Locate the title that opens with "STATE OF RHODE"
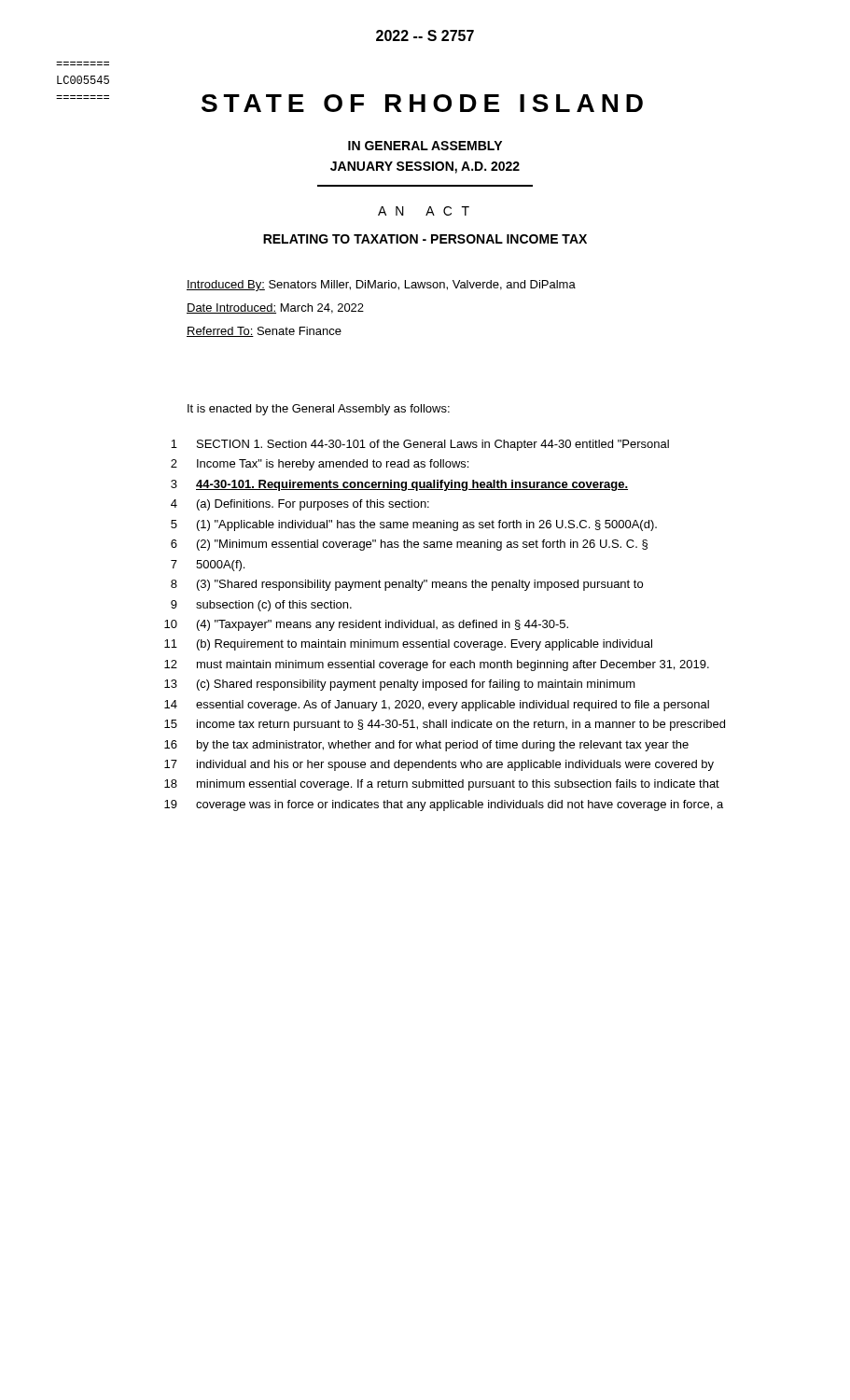Image resolution: width=850 pixels, height=1400 pixels. pos(425,103)
